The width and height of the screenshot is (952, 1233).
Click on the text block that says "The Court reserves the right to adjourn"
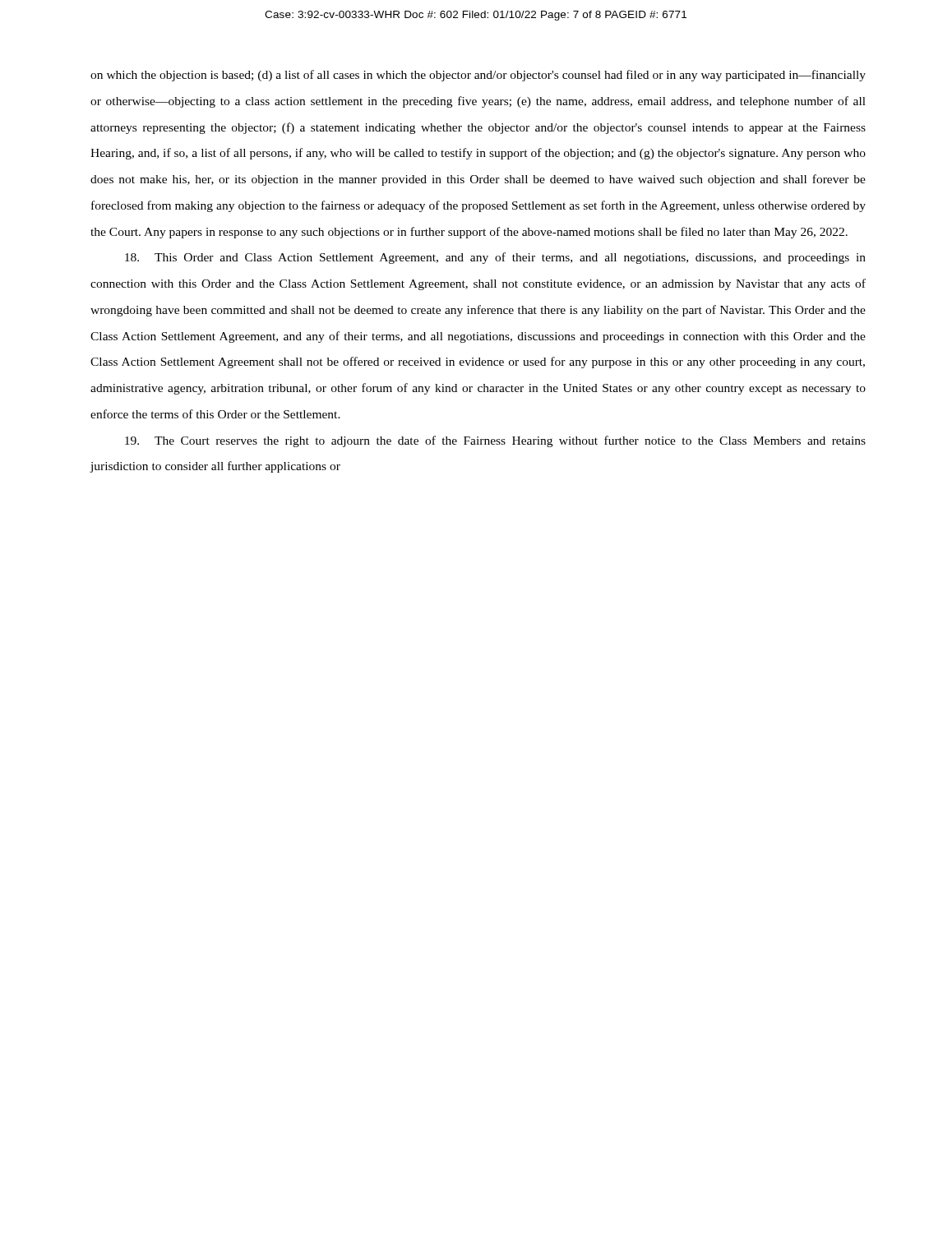(x=478, y=450)
